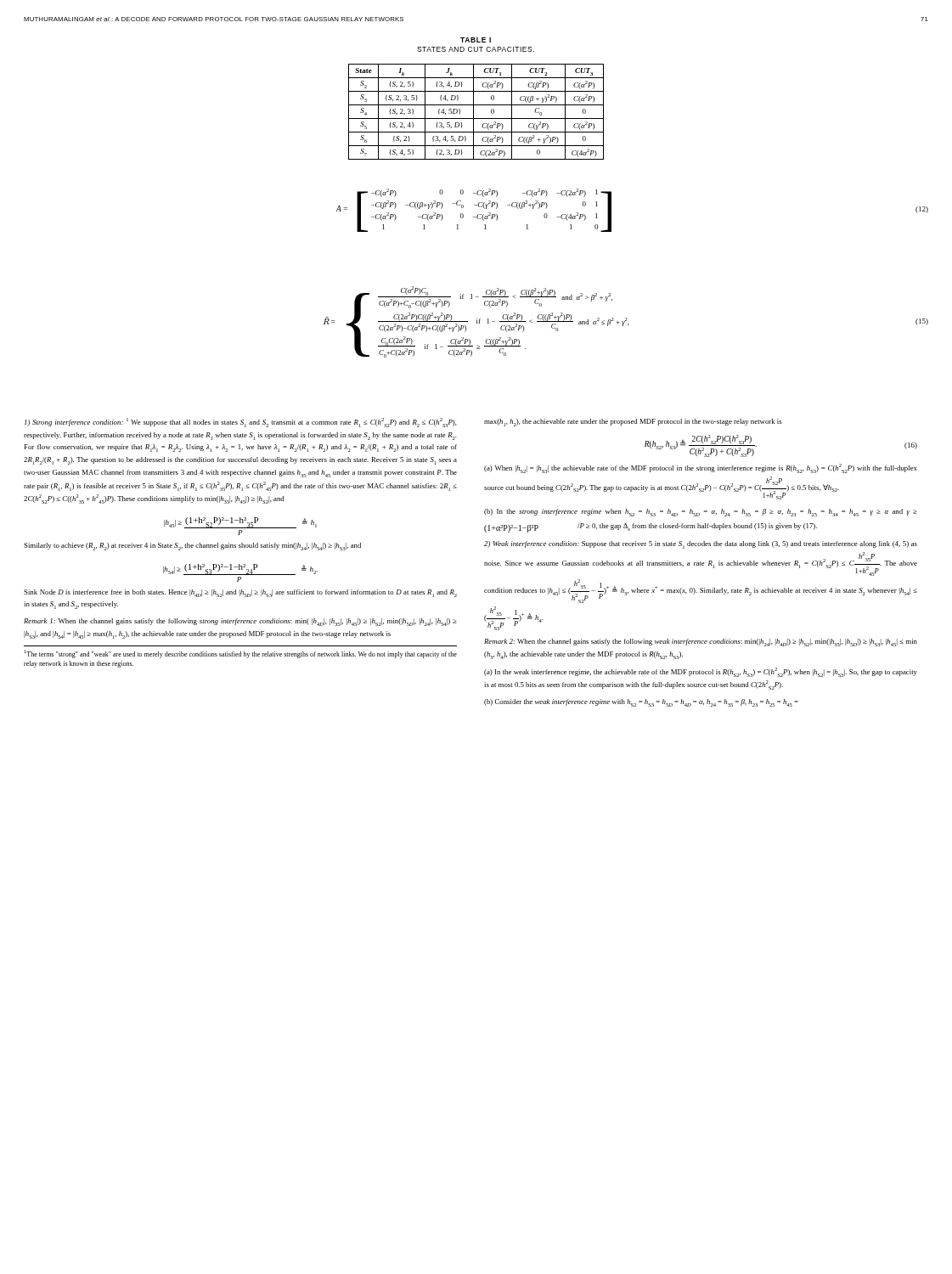Viewport: 952px width, 1274px height.
Task: Click on the block starting "(a) When |hS2| ="
Action: coord(701,482)
